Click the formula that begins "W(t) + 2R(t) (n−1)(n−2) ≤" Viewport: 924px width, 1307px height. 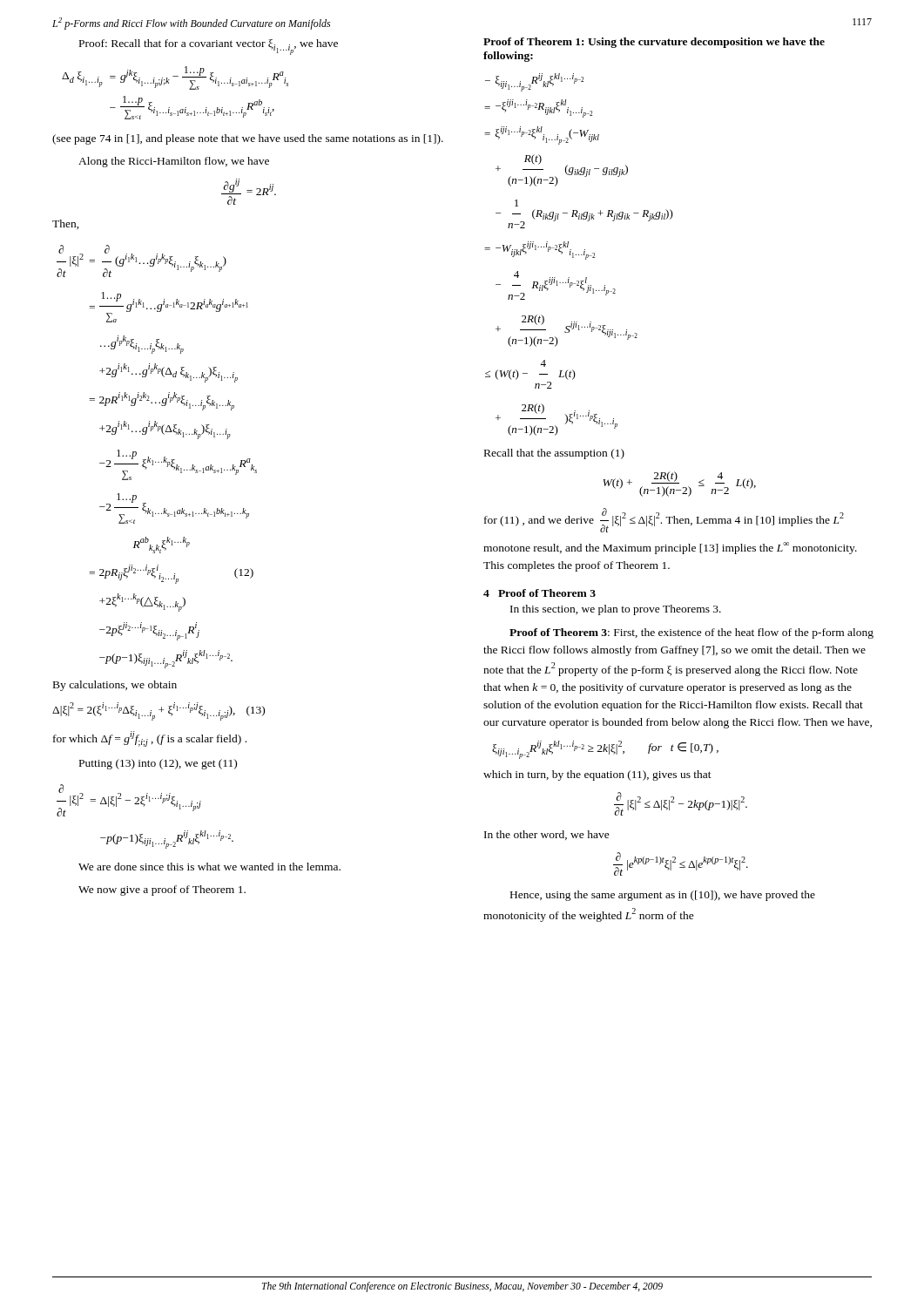(x=679, y=483)
